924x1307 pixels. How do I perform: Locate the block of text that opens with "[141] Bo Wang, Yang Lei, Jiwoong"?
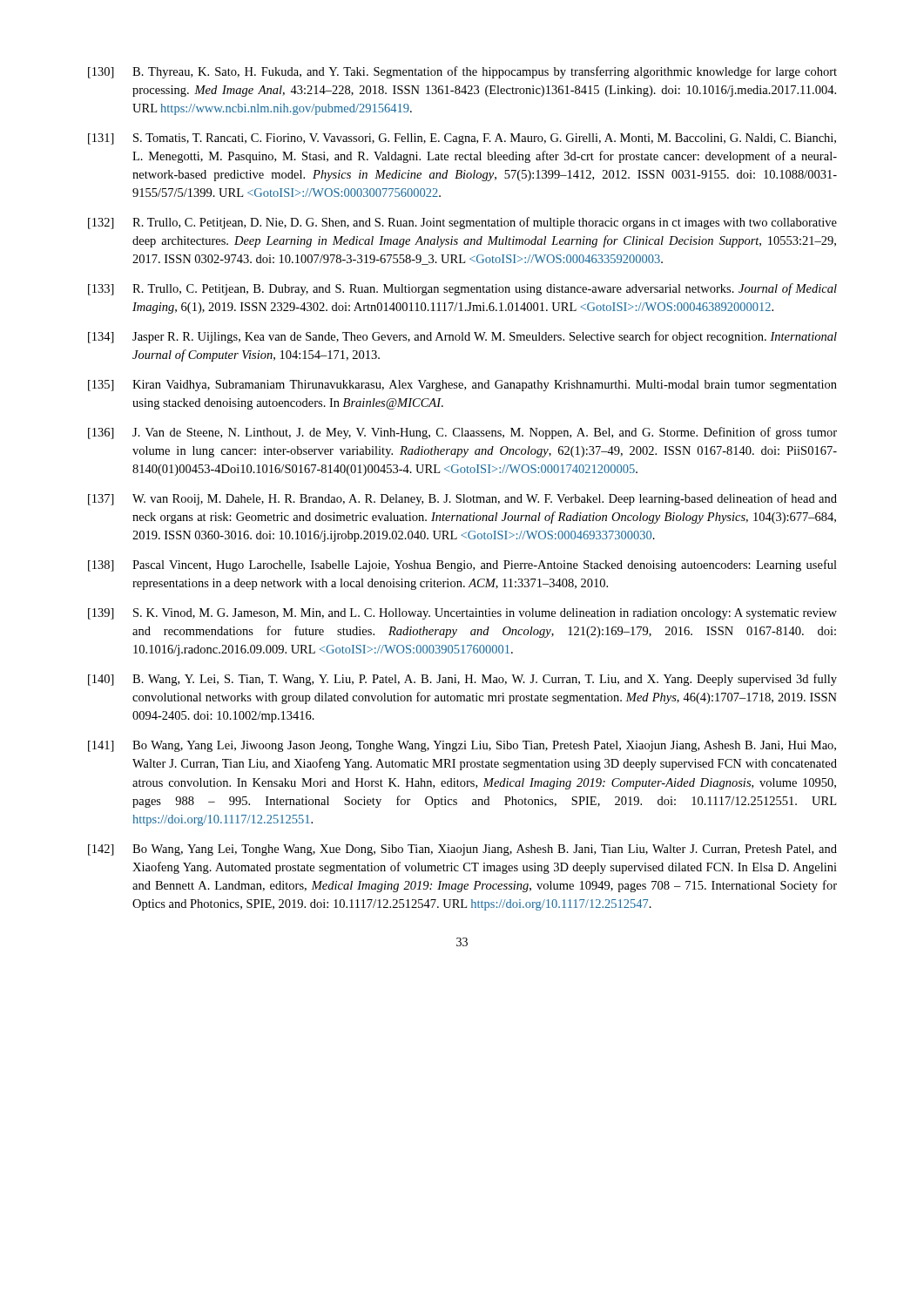462,782
